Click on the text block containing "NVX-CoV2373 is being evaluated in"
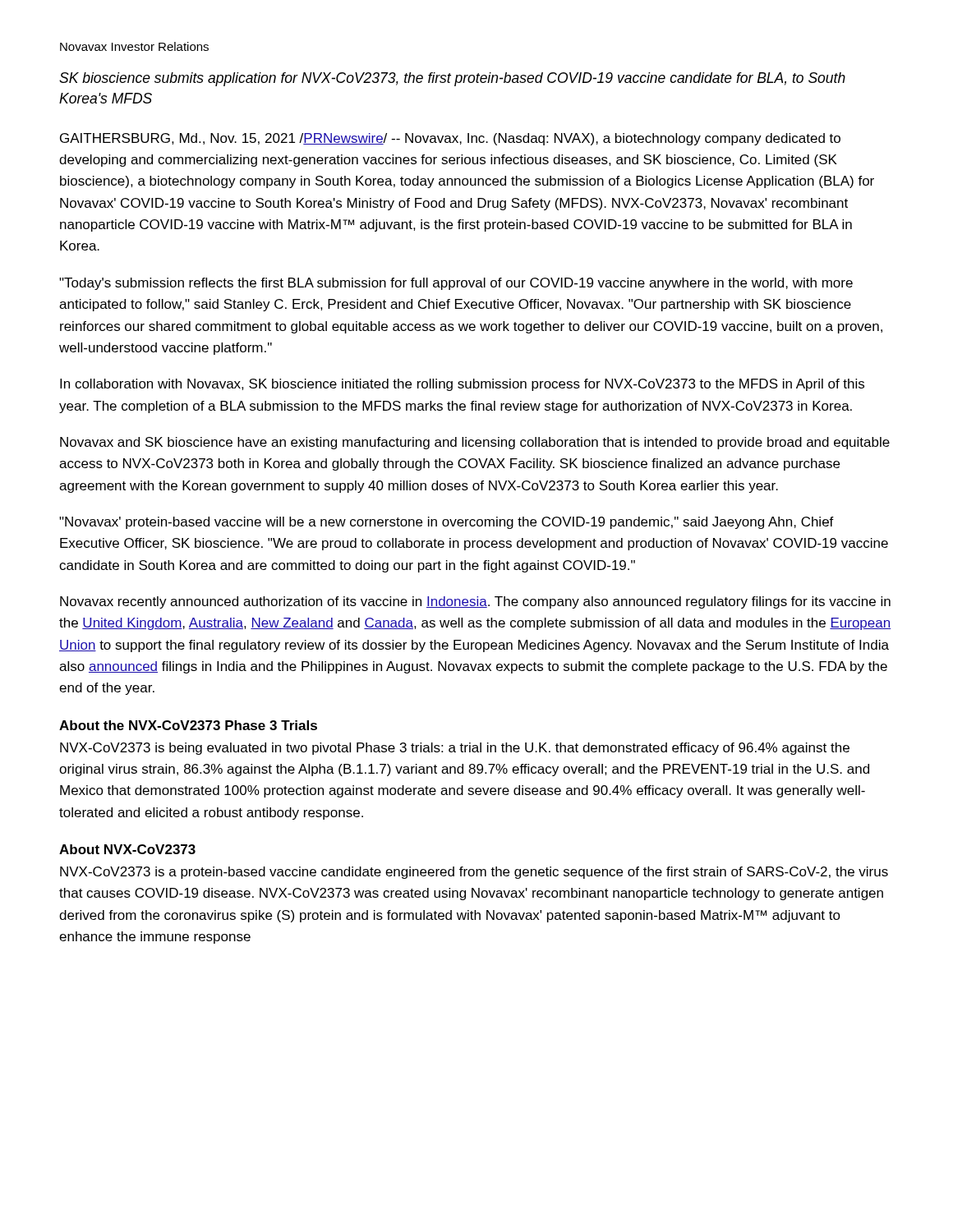Screen dimensions: 1232x953 [x=465, y=780]
